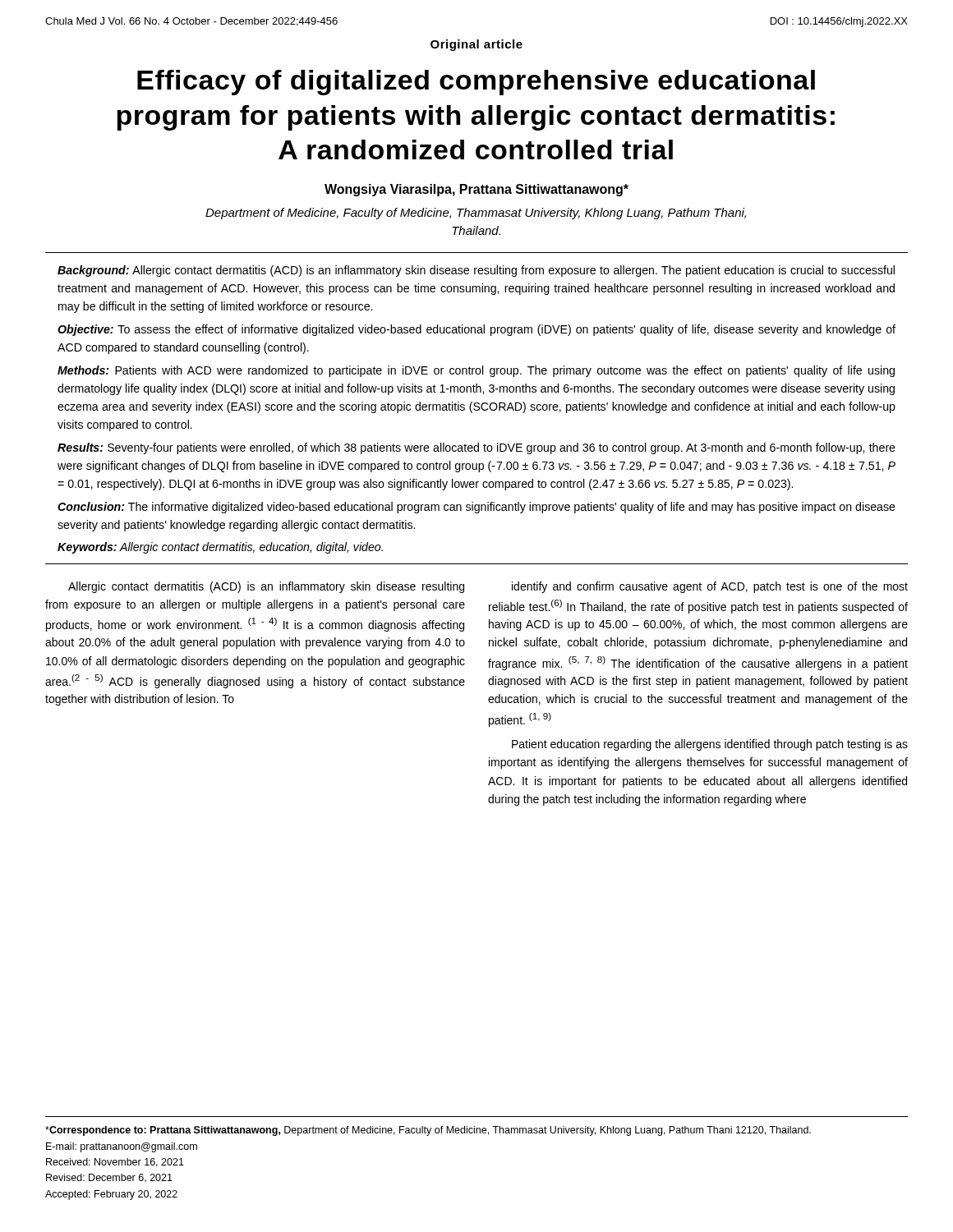
Task: Click the passage that begins "Keywords: Allergic contact dermatitis,"
Action: pyautogui.click(x=221, y=547)
